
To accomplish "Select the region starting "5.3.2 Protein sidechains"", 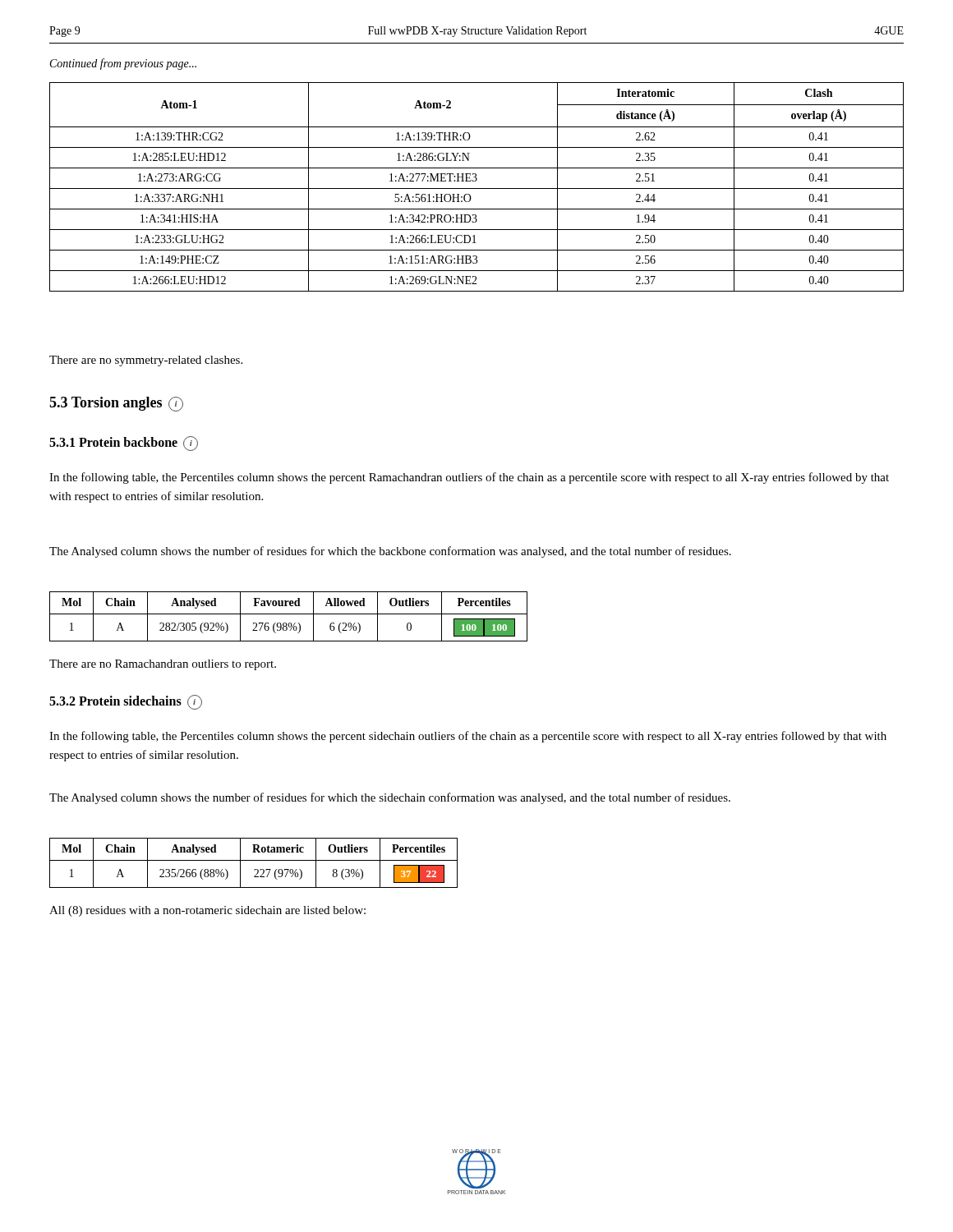I will [x=126, y=702].
